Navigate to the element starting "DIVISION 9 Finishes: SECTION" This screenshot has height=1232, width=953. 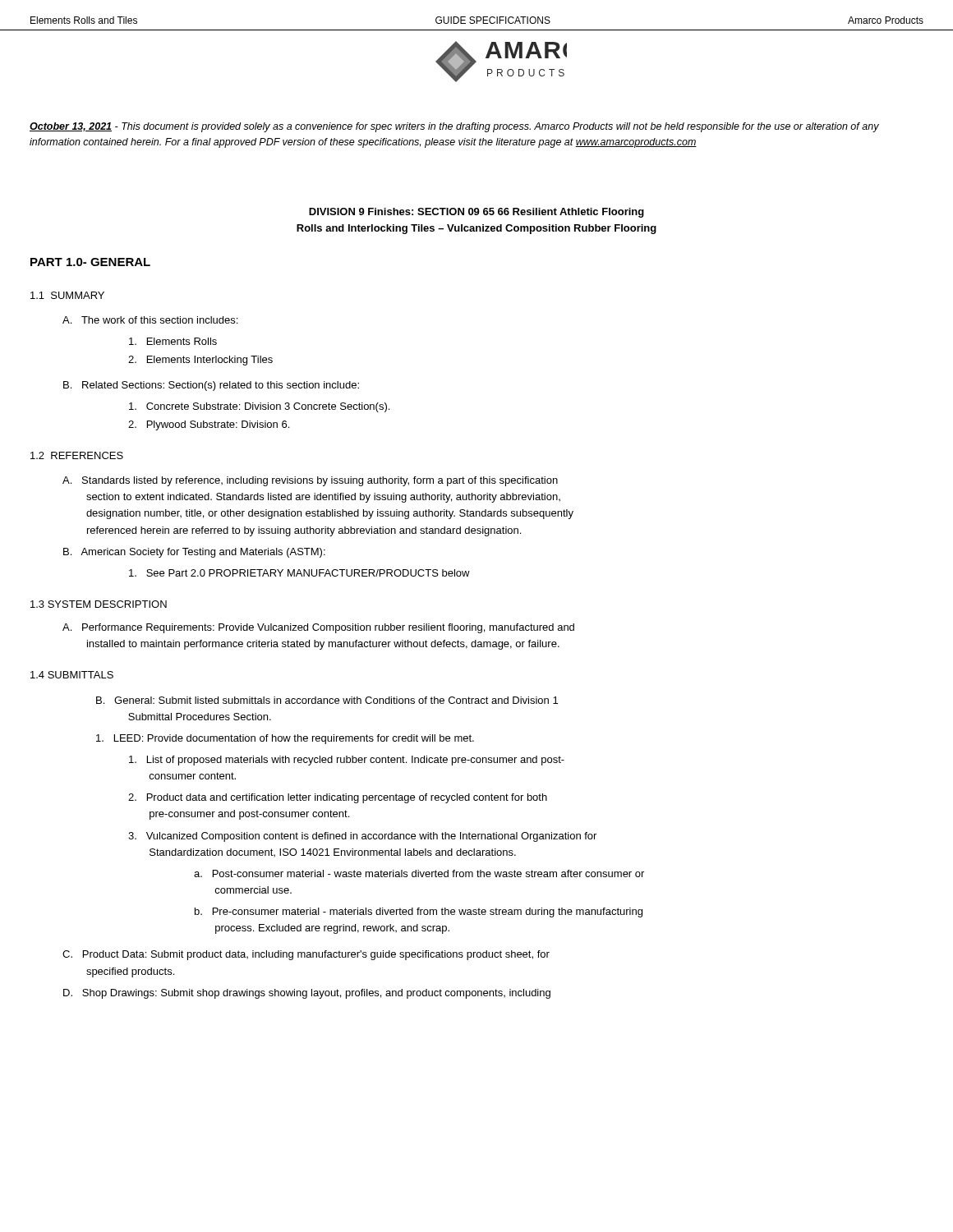[476, 220]
